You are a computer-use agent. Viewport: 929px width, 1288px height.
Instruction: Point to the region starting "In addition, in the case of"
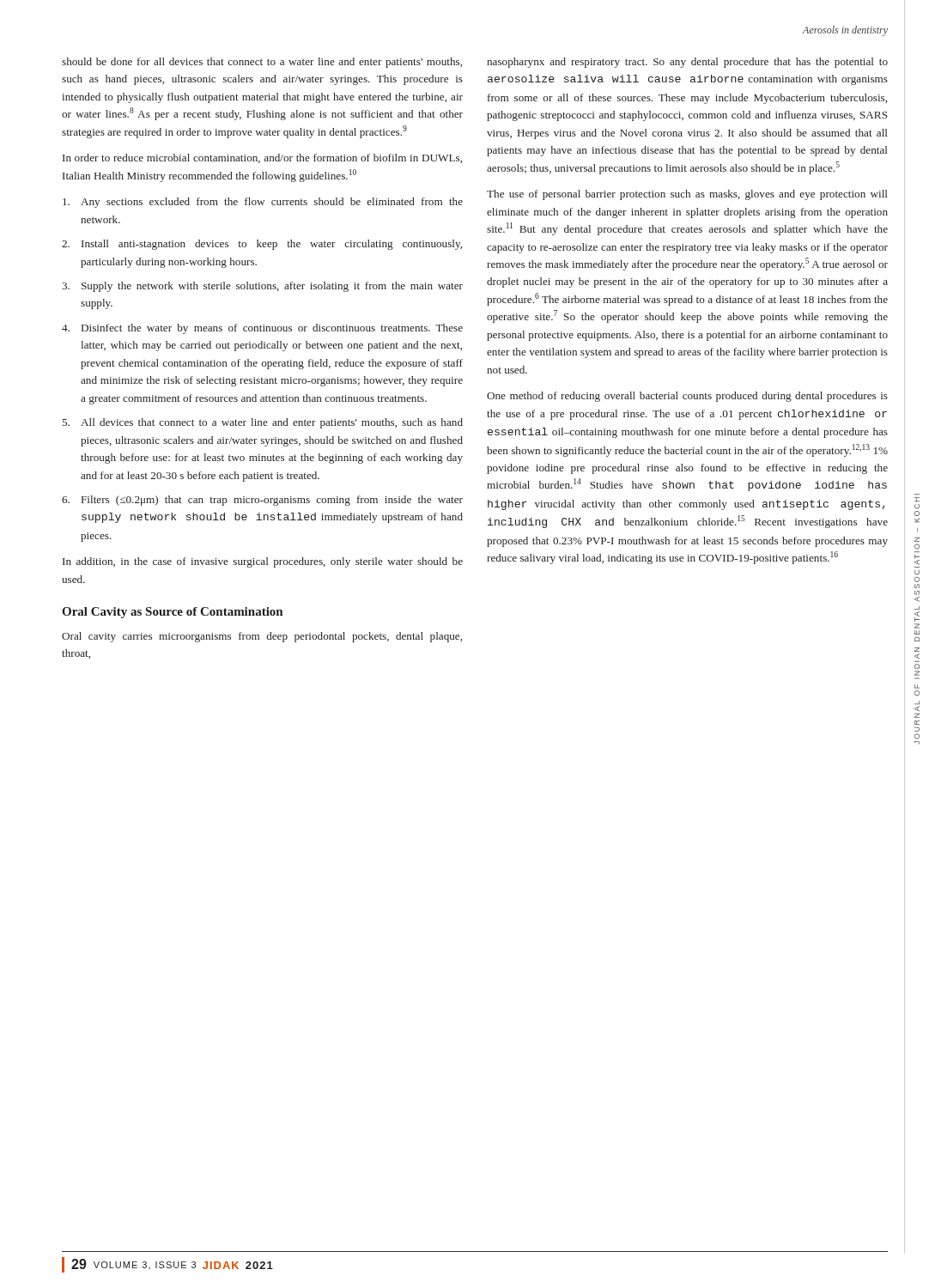[262, 570]
